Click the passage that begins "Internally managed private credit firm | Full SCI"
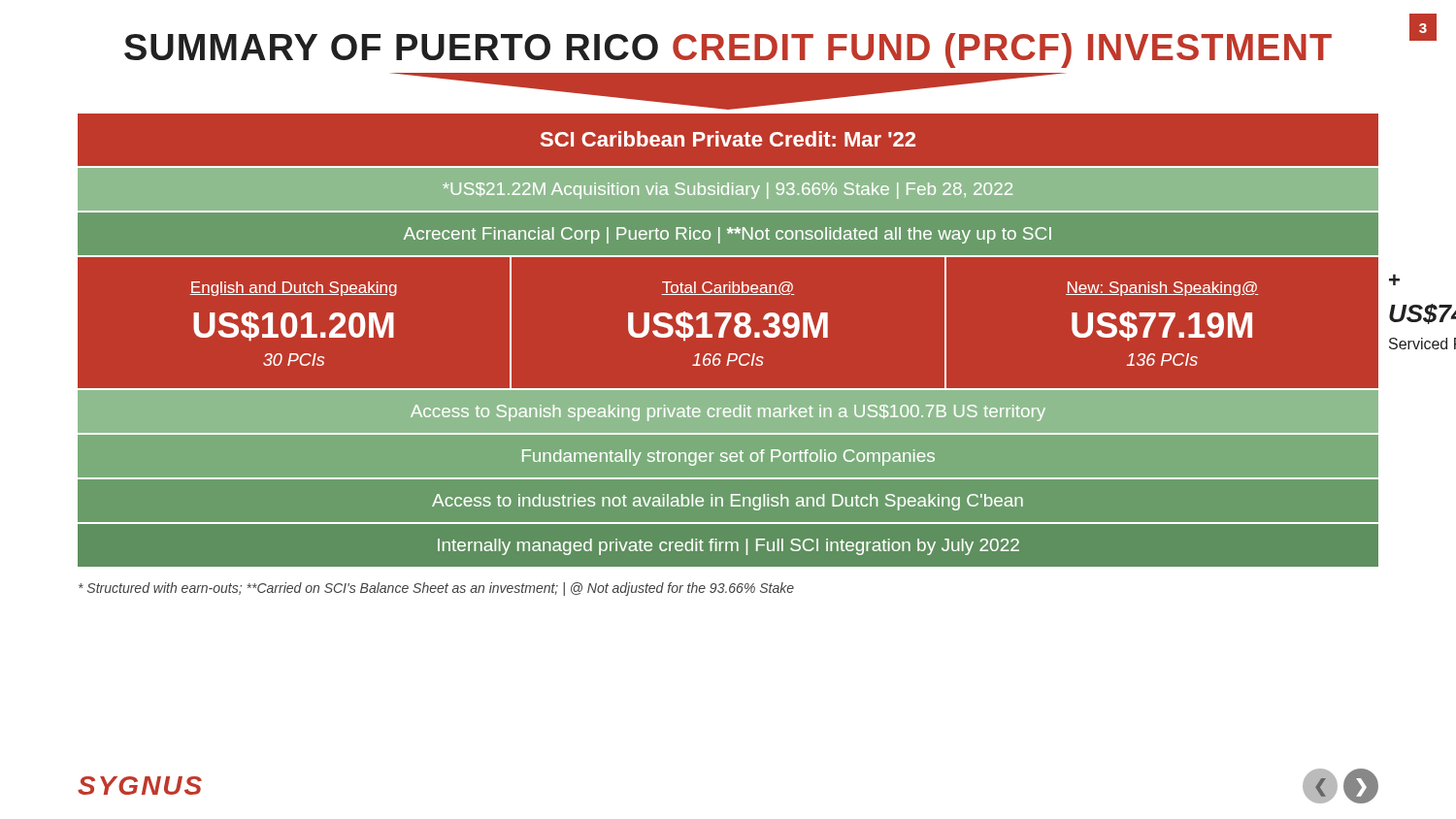The width and height of the screenshot is (1456, 819). click(728, 545)
